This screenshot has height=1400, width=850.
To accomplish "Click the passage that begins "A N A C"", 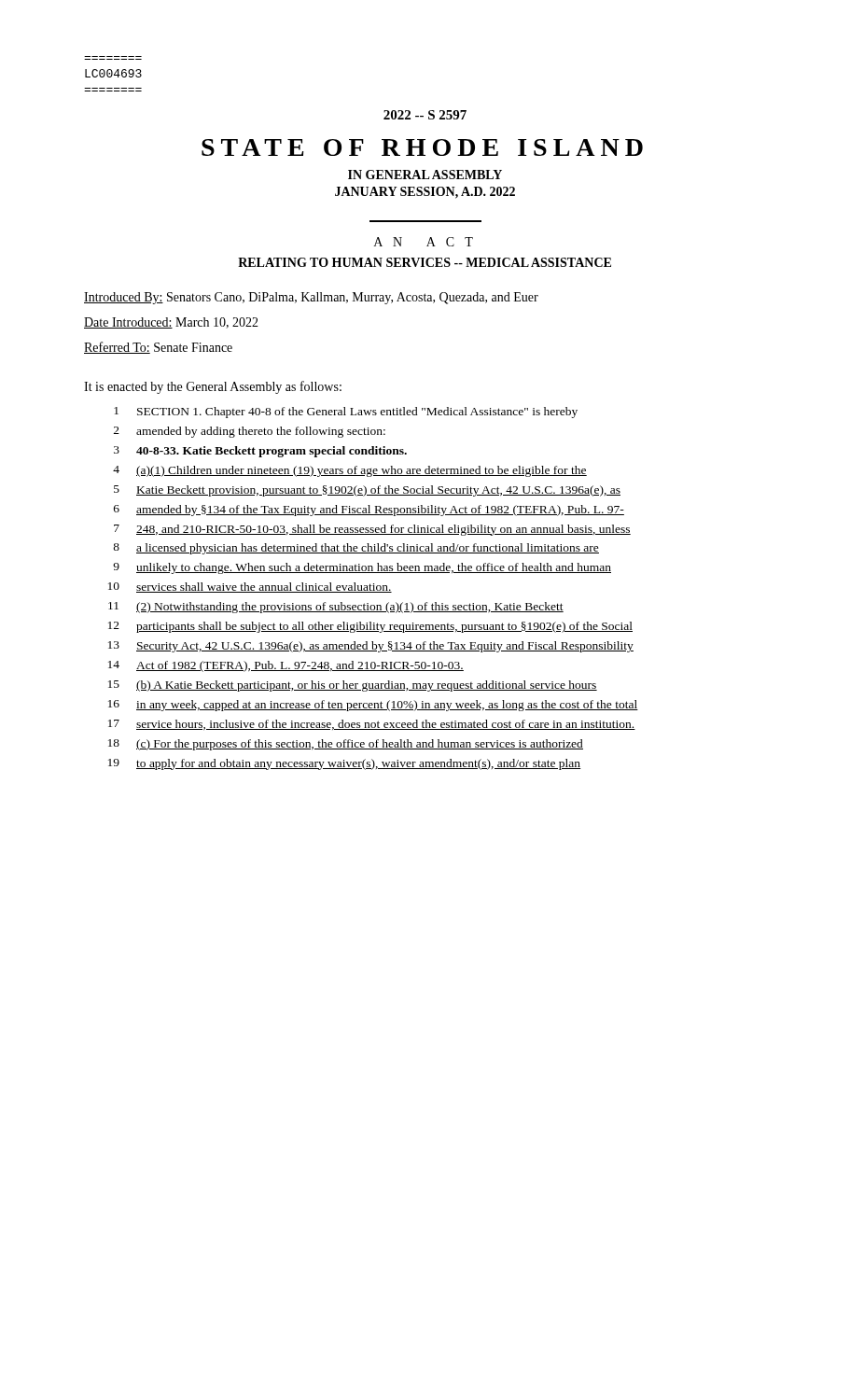I will point(425,242).
